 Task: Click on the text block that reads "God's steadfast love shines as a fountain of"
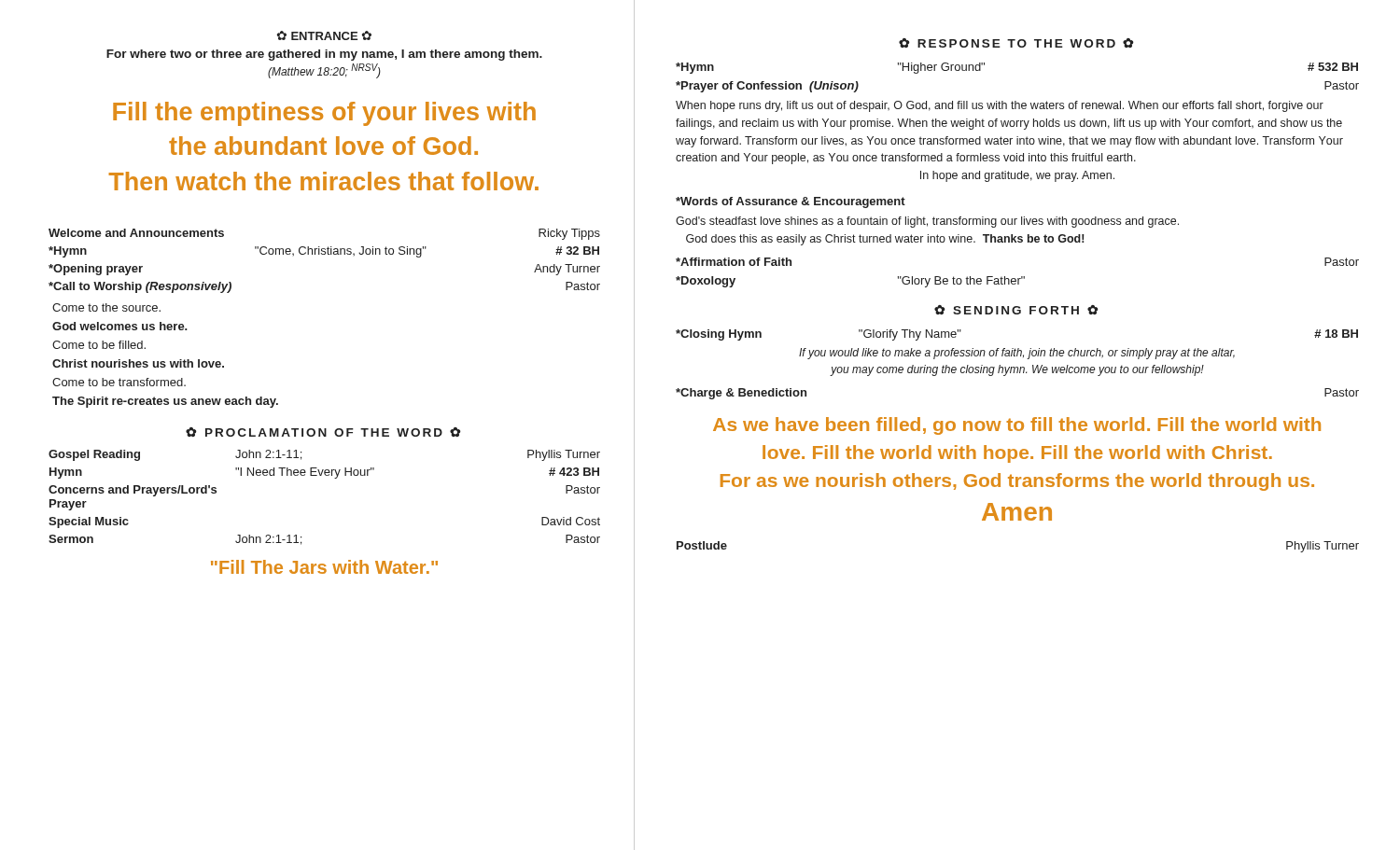coord(928,230)
